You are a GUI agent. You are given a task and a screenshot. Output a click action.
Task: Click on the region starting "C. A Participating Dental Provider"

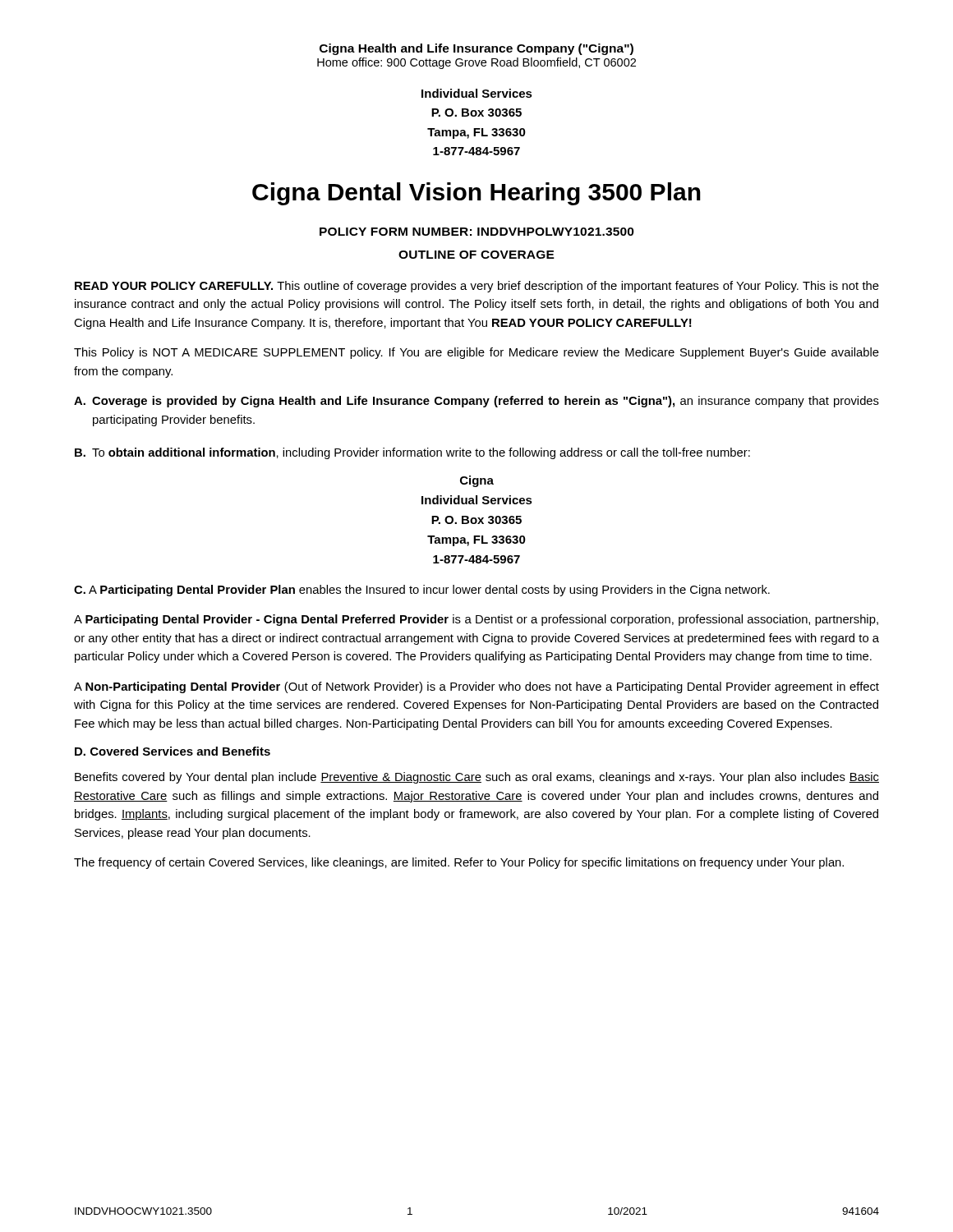422,590
